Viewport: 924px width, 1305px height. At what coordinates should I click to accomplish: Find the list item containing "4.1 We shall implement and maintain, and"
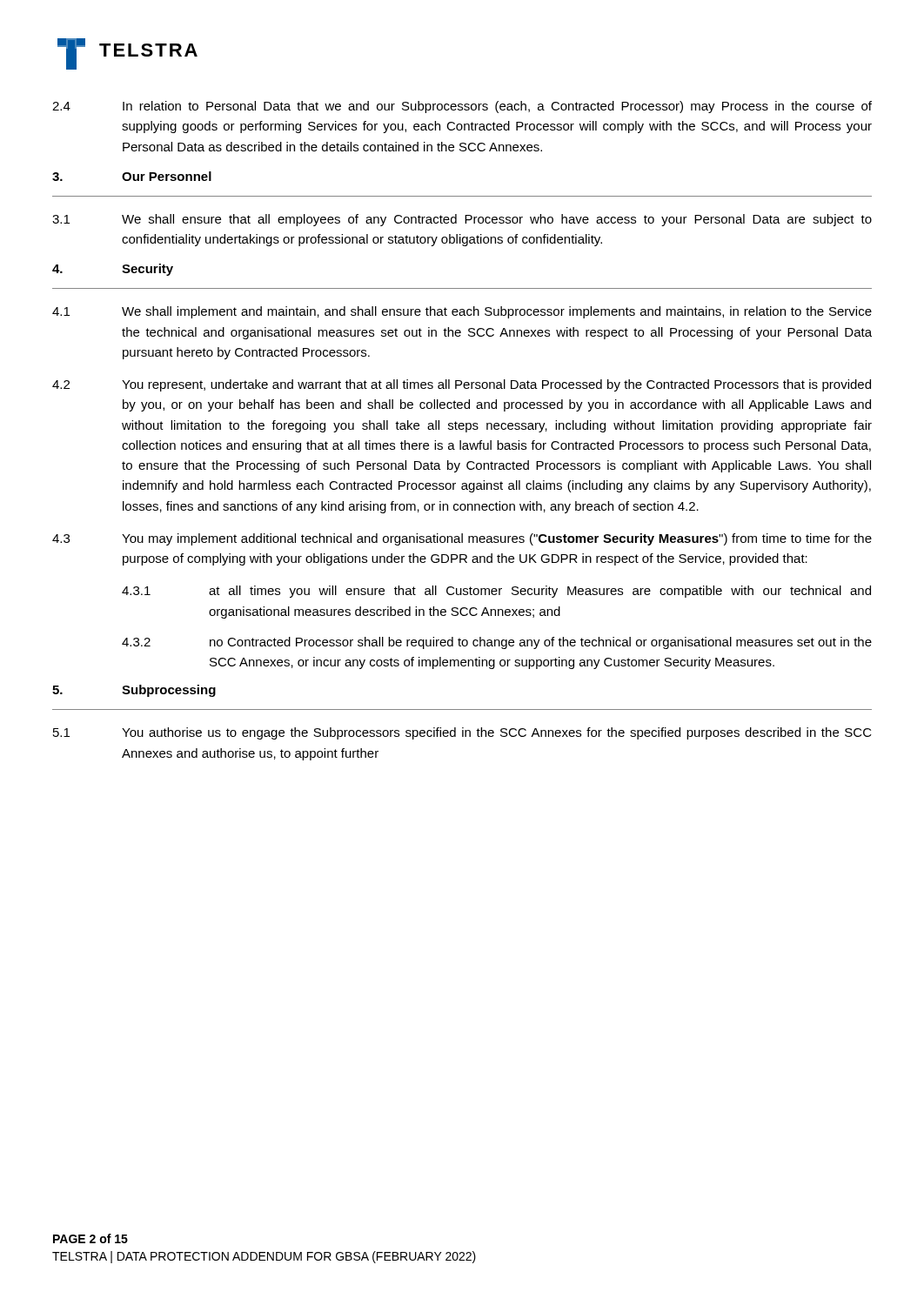(x=462, y=332)
